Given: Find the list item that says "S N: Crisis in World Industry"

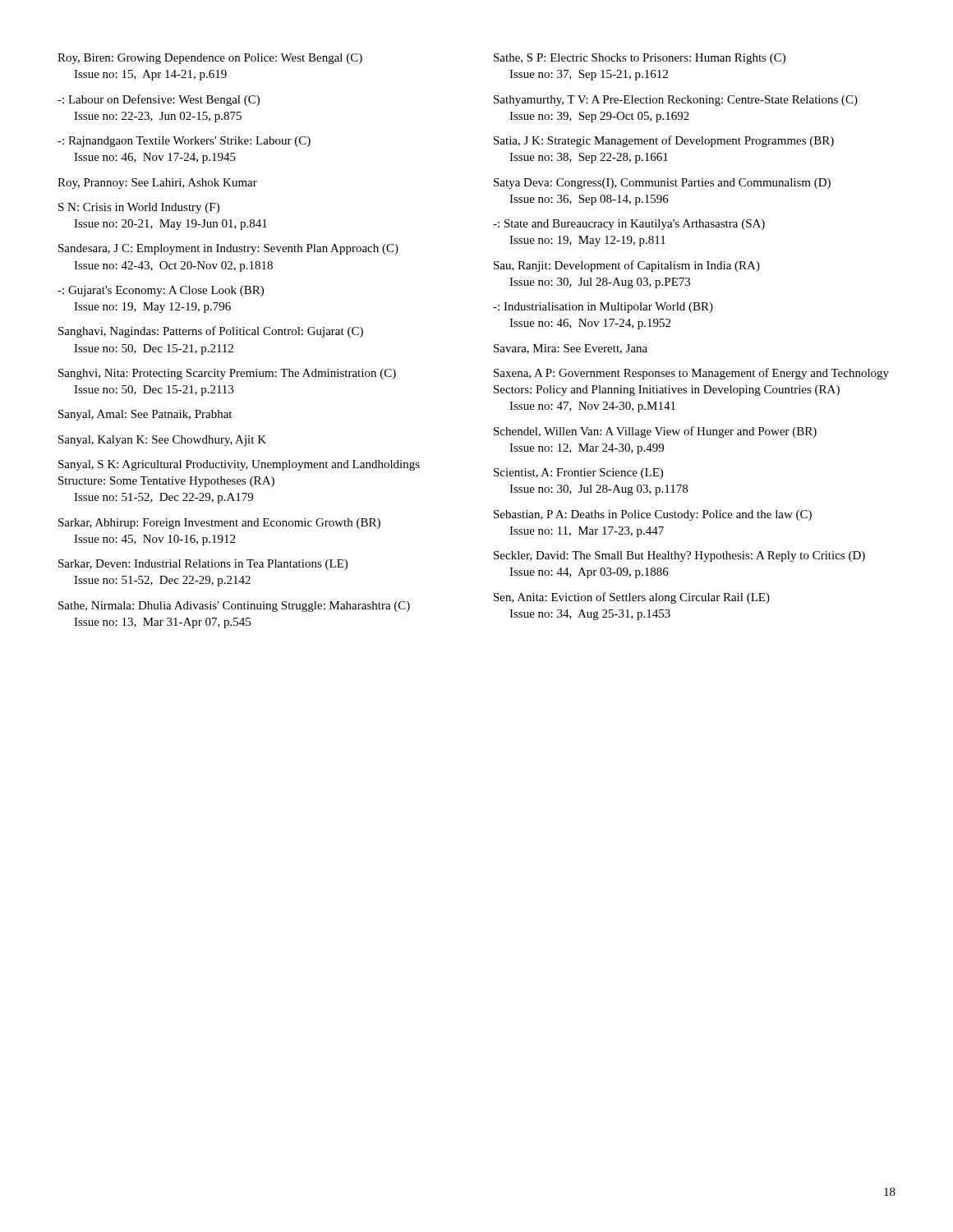Looking at the screenshot, I should [x=259, y=215].
